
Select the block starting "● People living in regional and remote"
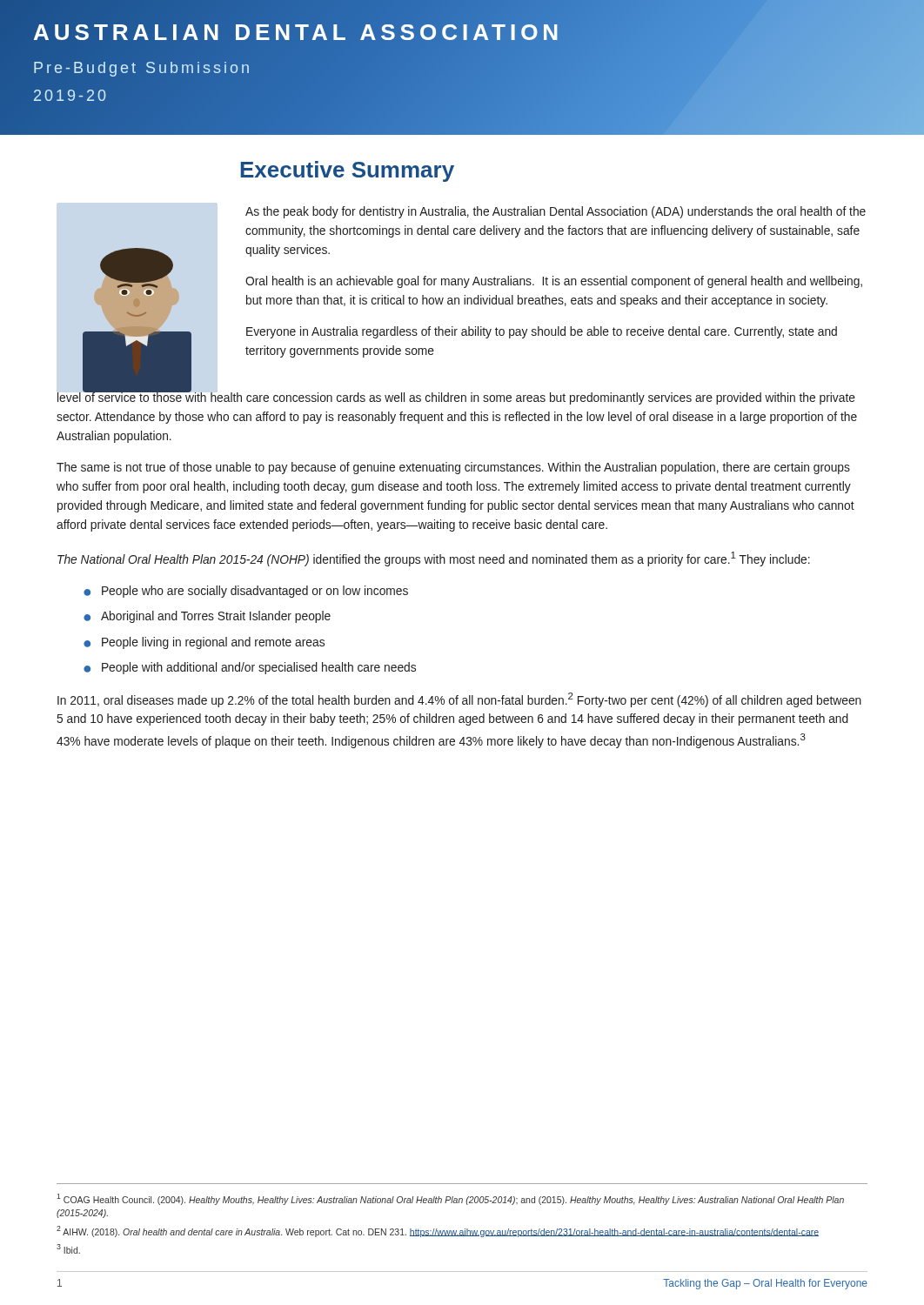click(x=204, y=643)
